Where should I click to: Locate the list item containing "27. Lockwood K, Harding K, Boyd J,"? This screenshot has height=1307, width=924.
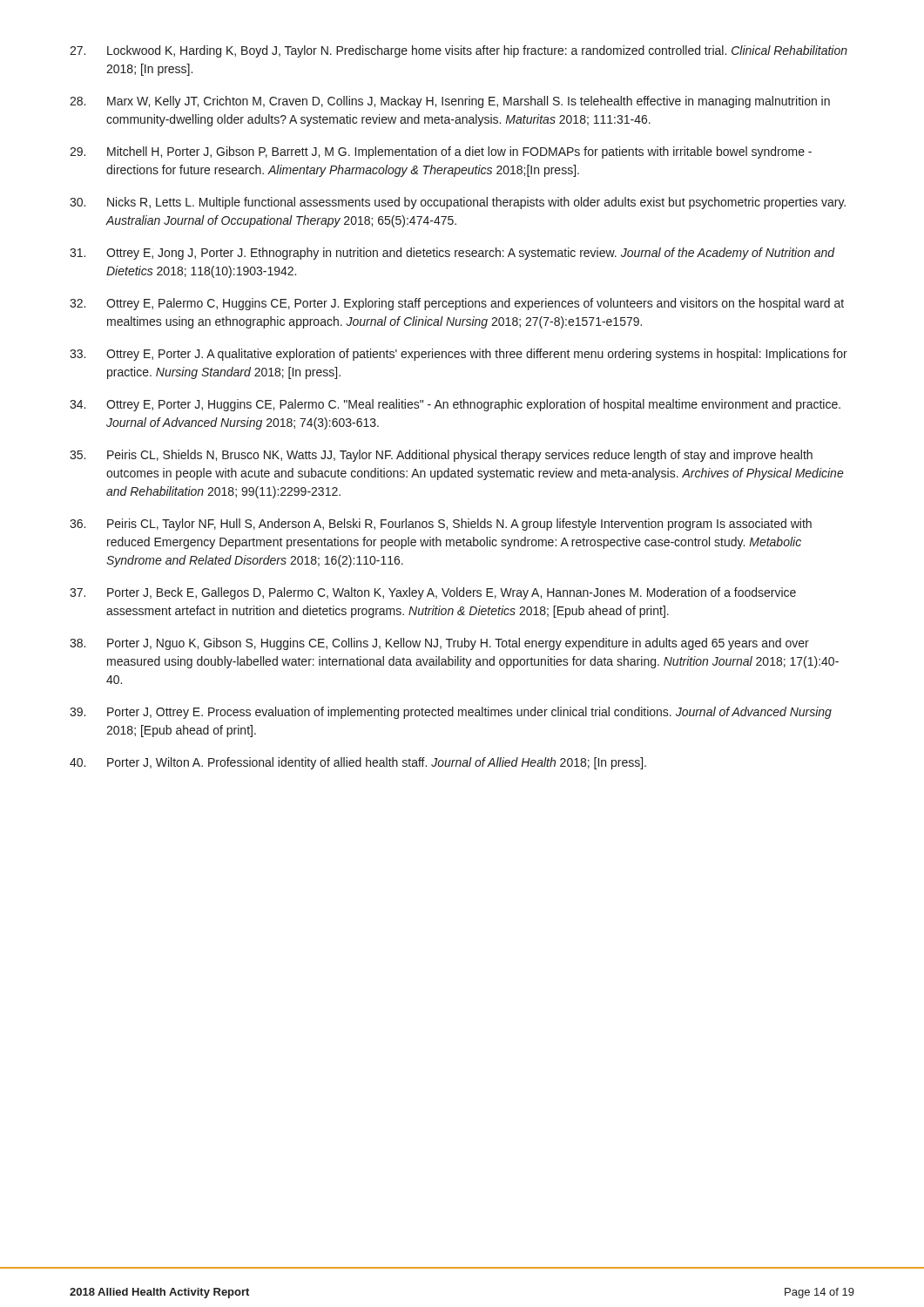pos(462,60)
